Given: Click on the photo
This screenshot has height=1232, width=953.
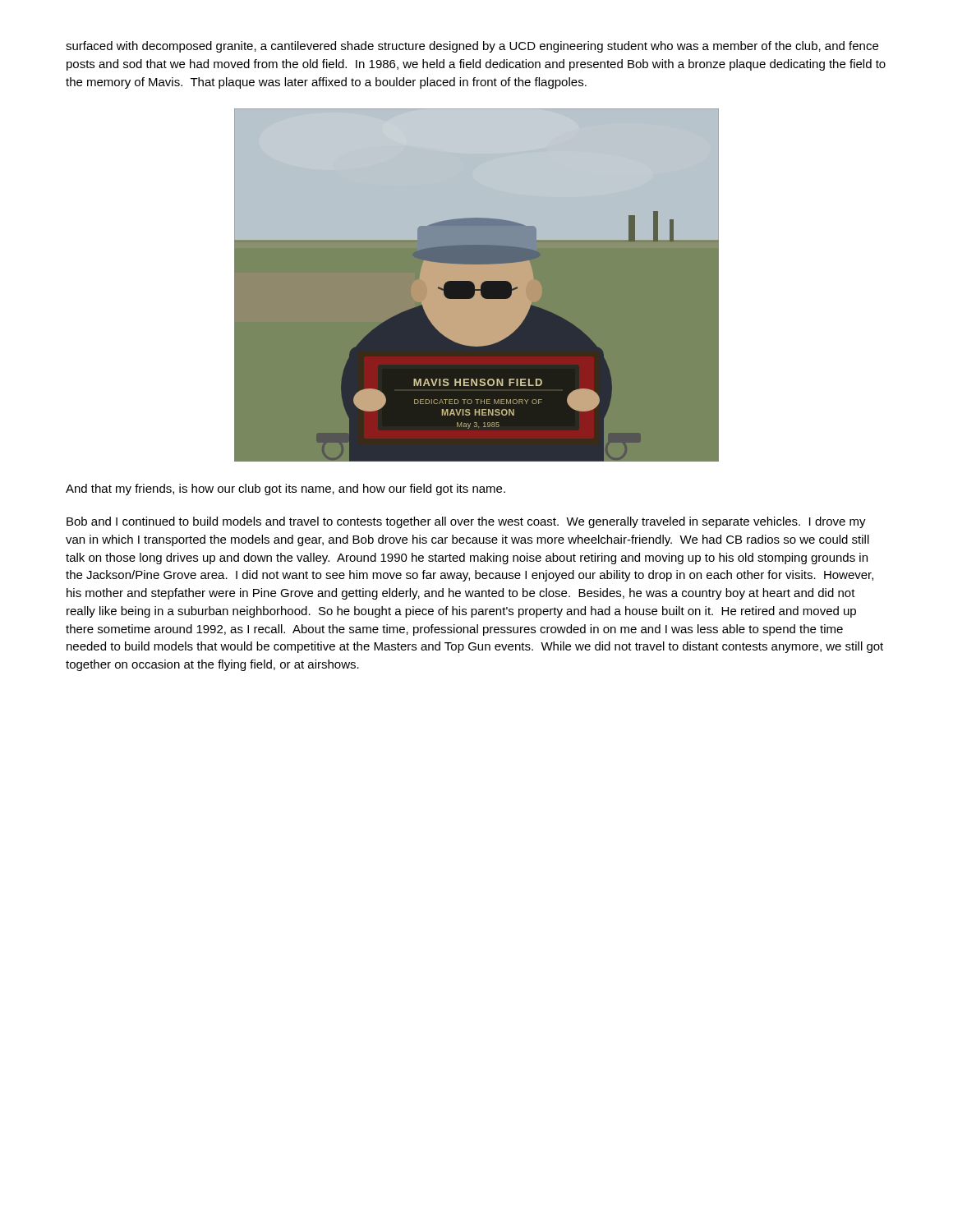Looking at the screenshot, I should tap(476, 285).
